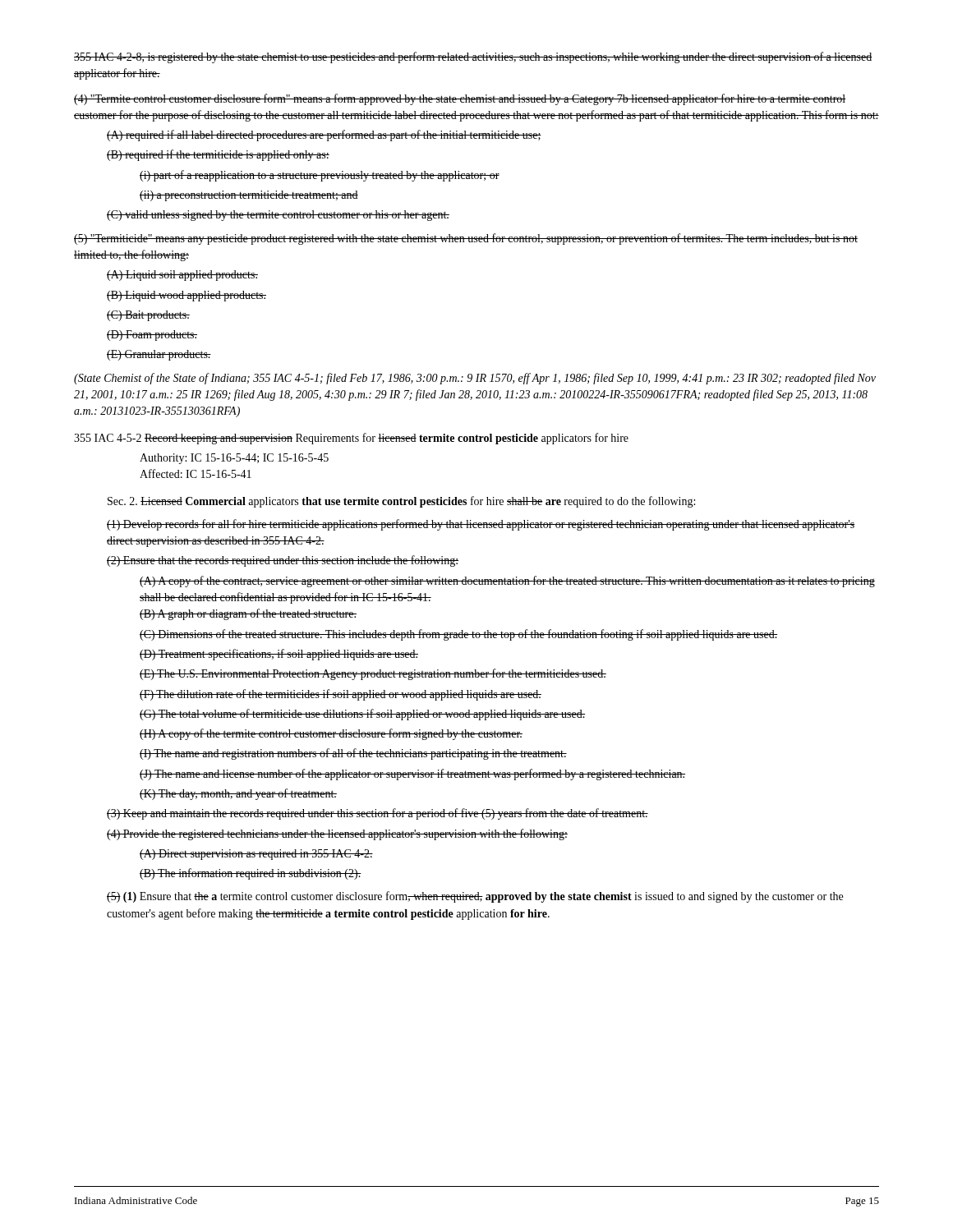
Task: Locate the text block that says "355 IAC 4-2-8, is registered by"
Action: [x=473, y=65]
